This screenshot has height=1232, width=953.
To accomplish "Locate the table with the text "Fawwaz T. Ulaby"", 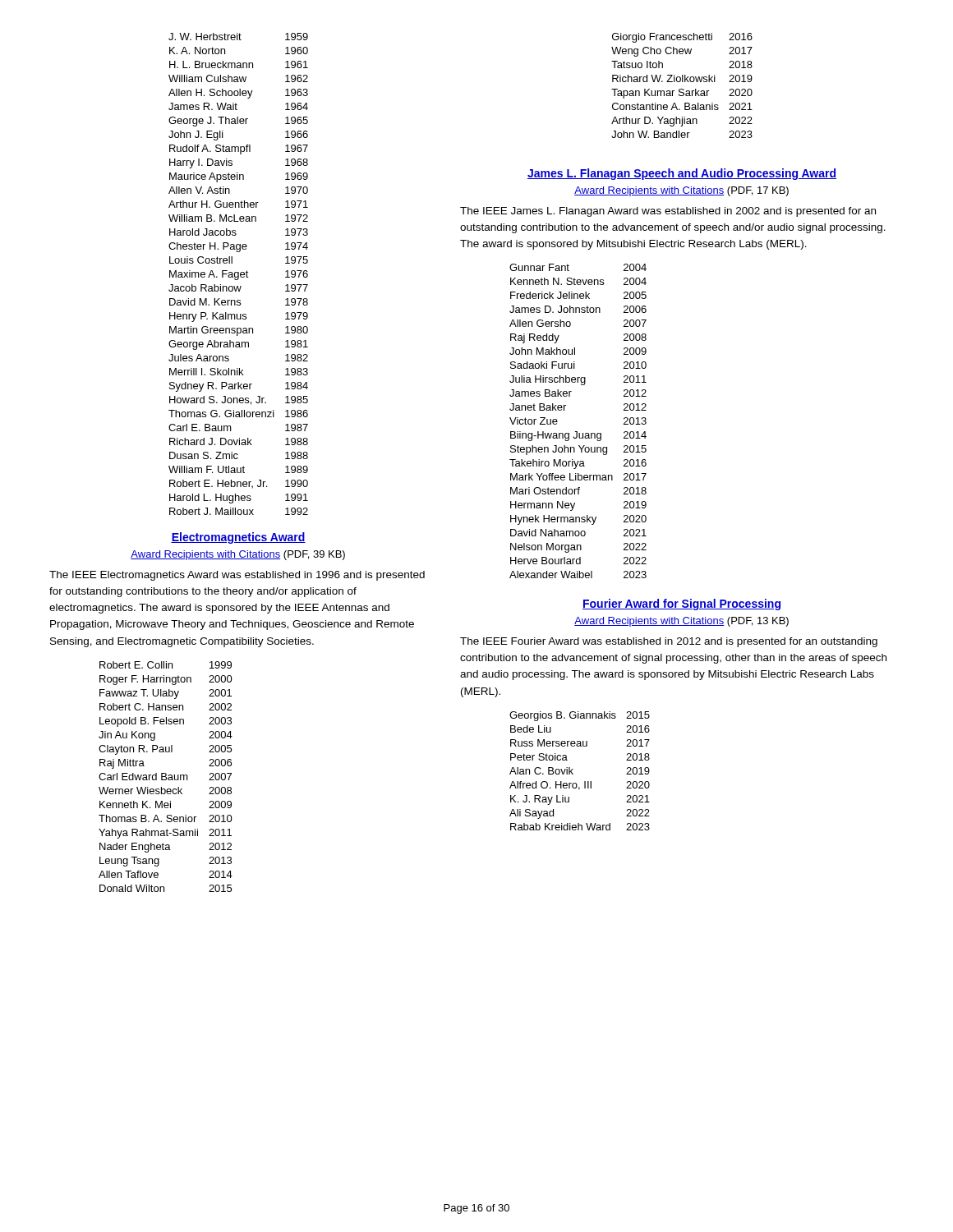I will [x=238, y=776].
